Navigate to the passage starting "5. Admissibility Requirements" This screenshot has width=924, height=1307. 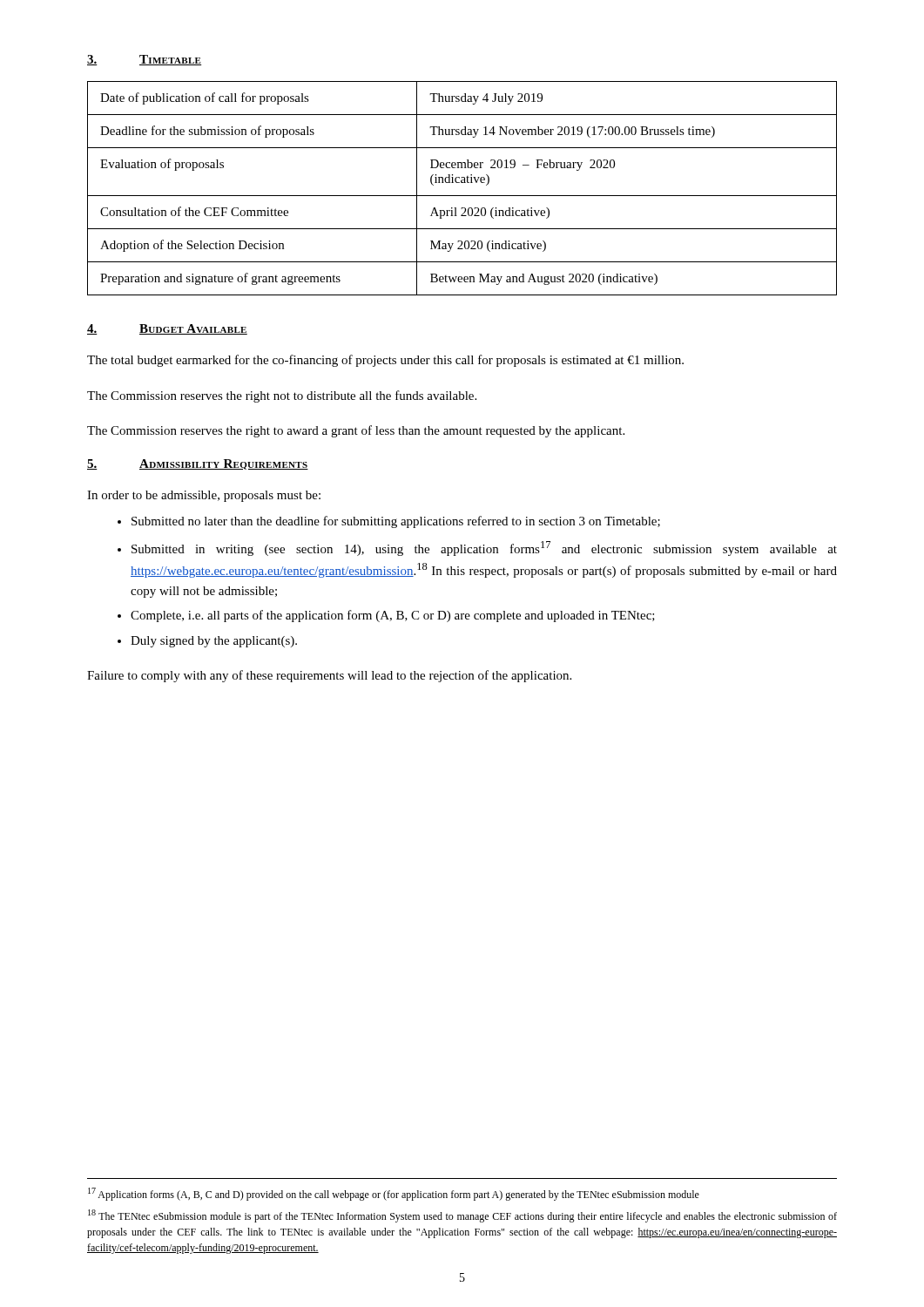point(197,464)
